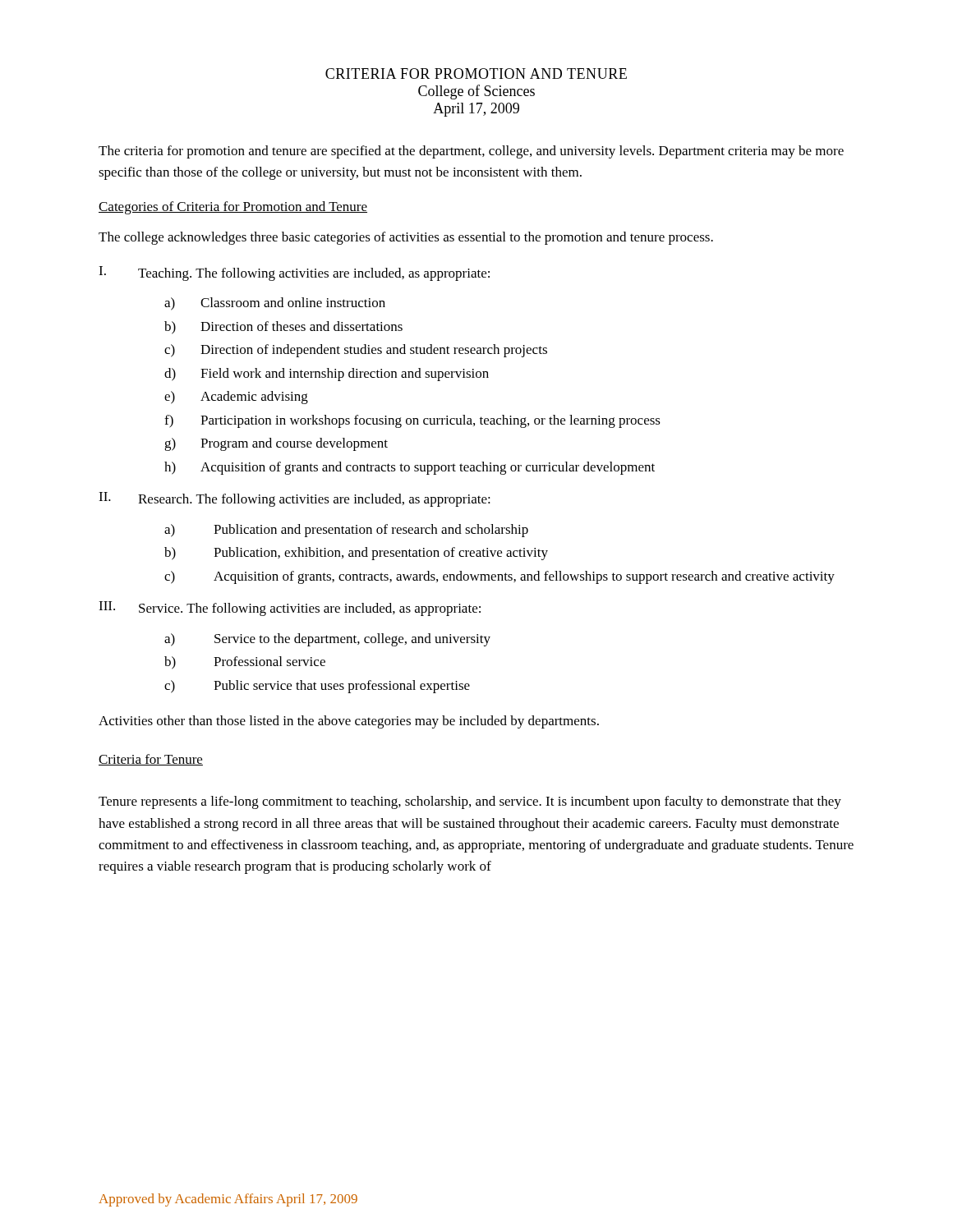Find the block starting "c)Public service that"
953x1232 pixels.
317,685
